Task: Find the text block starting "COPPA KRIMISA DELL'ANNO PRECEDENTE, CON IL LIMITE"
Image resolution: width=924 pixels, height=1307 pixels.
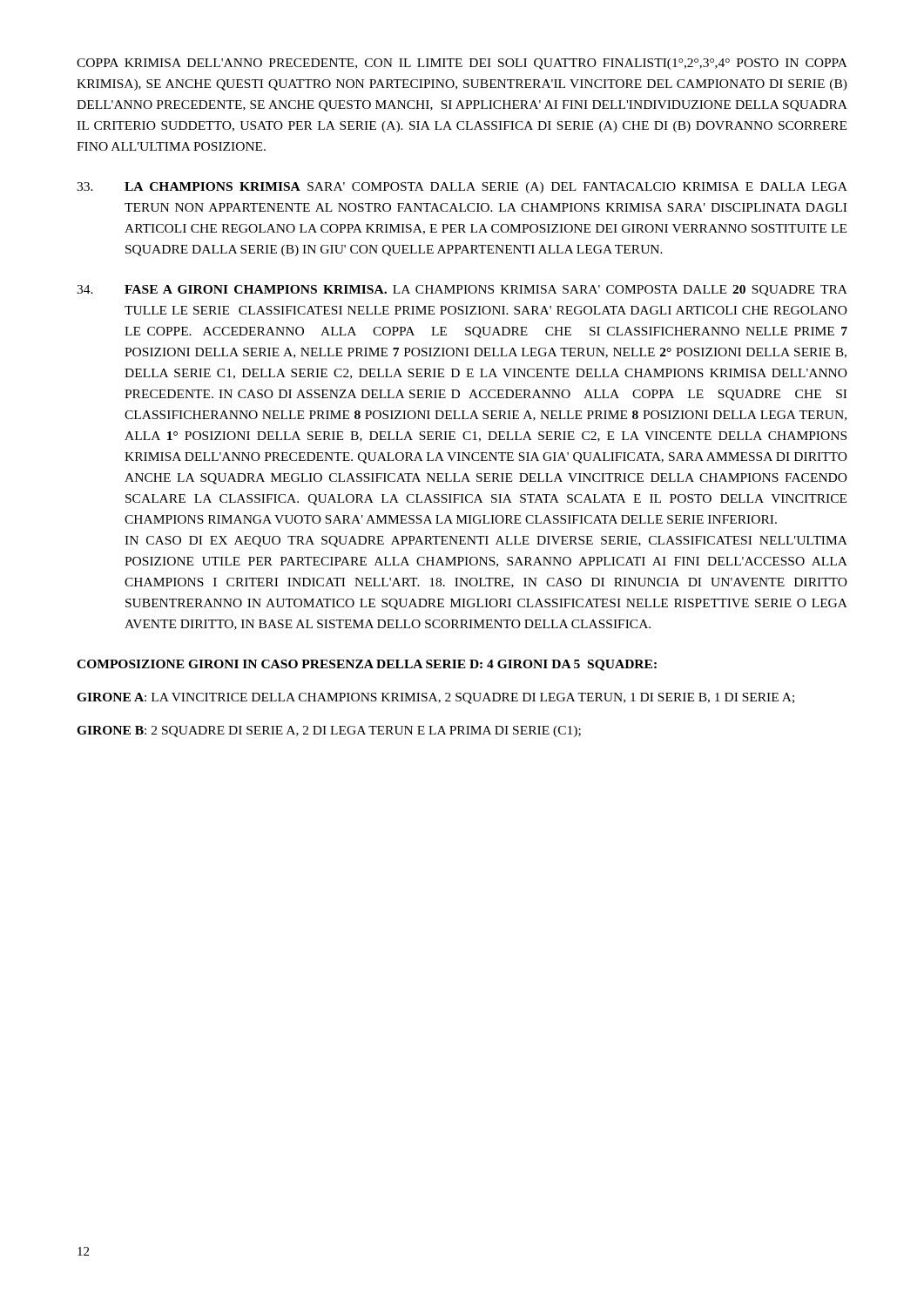Action: click(462, 104)
